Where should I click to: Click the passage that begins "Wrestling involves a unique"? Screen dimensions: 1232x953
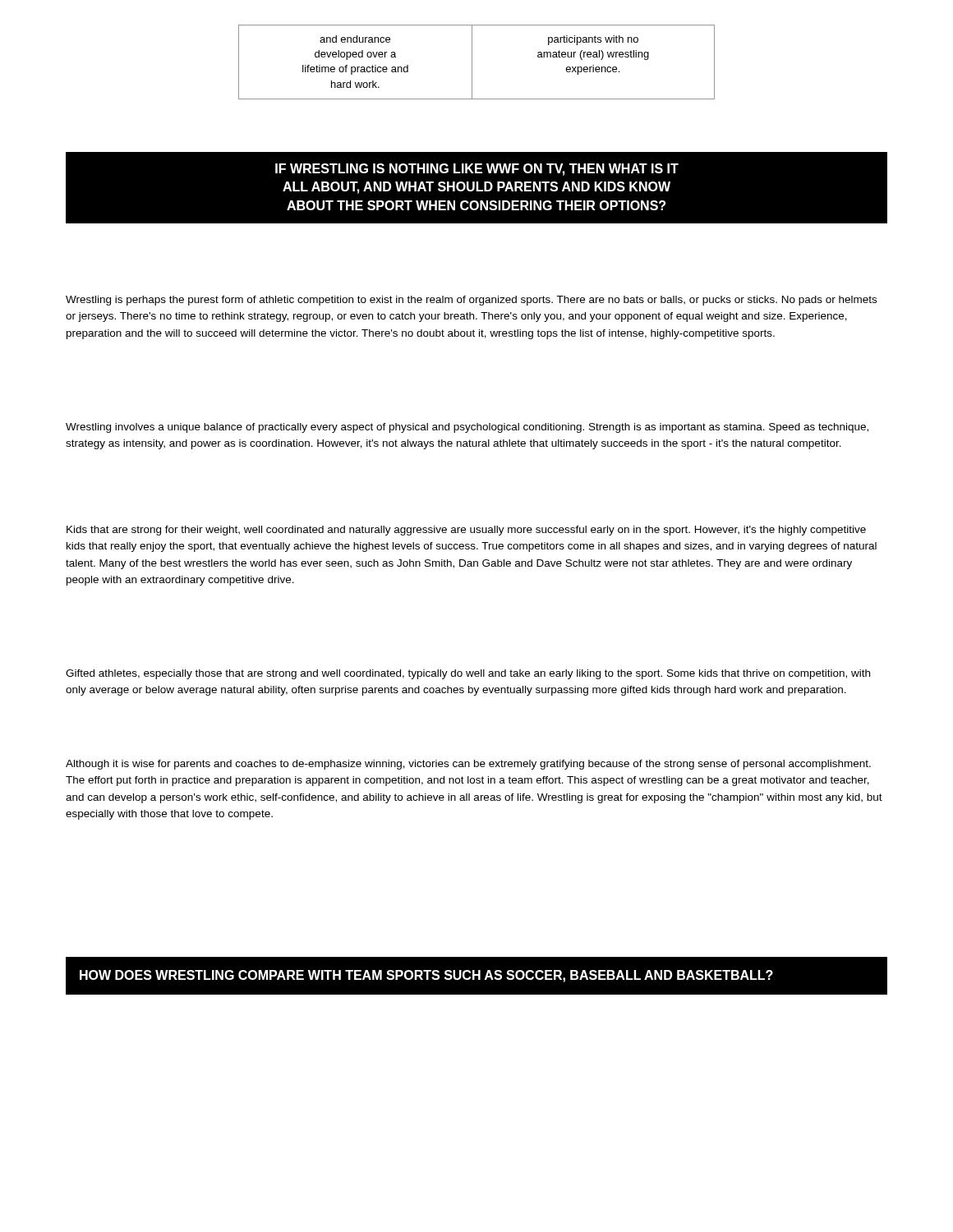(x=468, y=435)
